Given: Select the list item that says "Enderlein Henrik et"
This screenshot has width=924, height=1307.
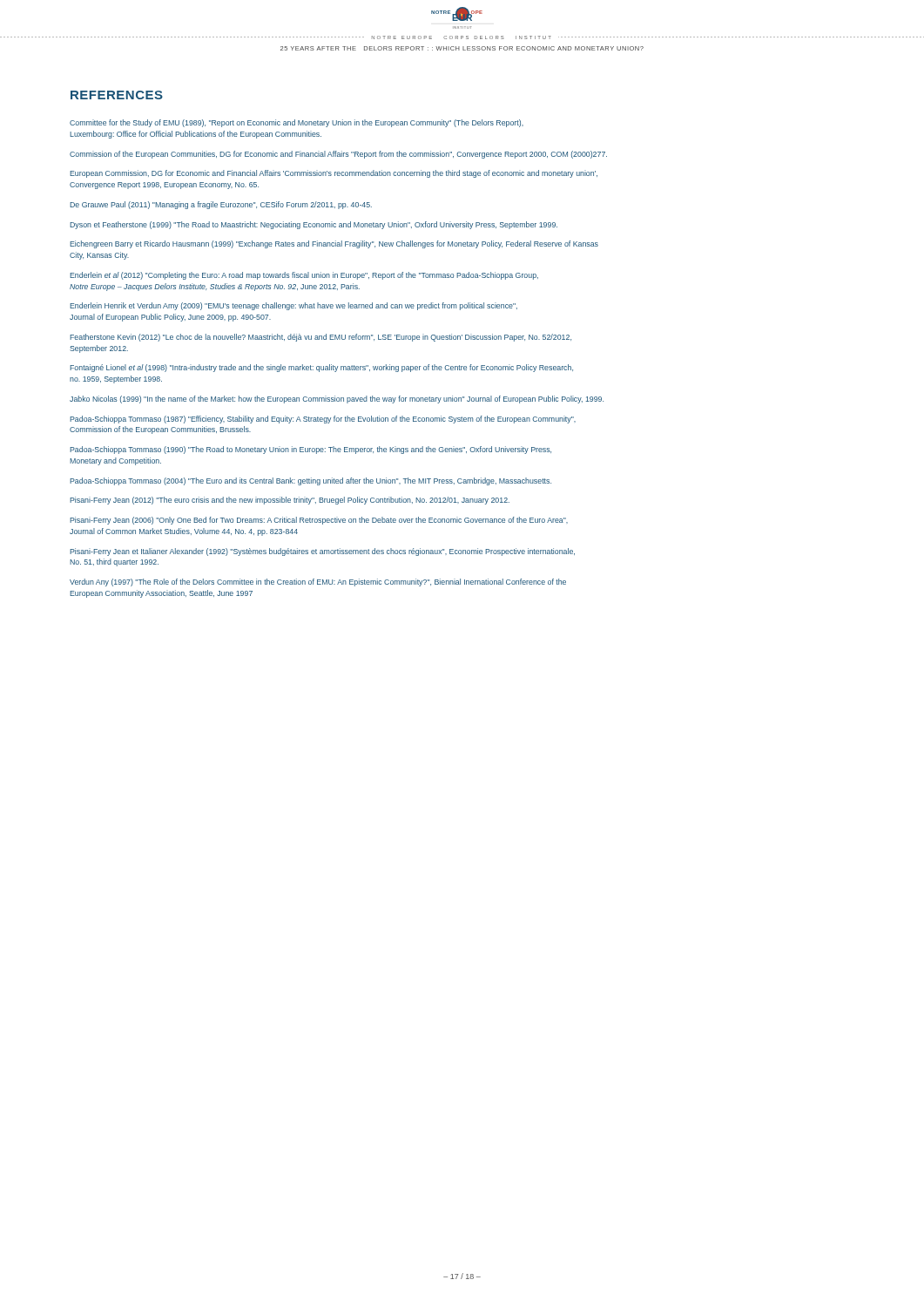Looking at the screenshot, I should 294,312.
